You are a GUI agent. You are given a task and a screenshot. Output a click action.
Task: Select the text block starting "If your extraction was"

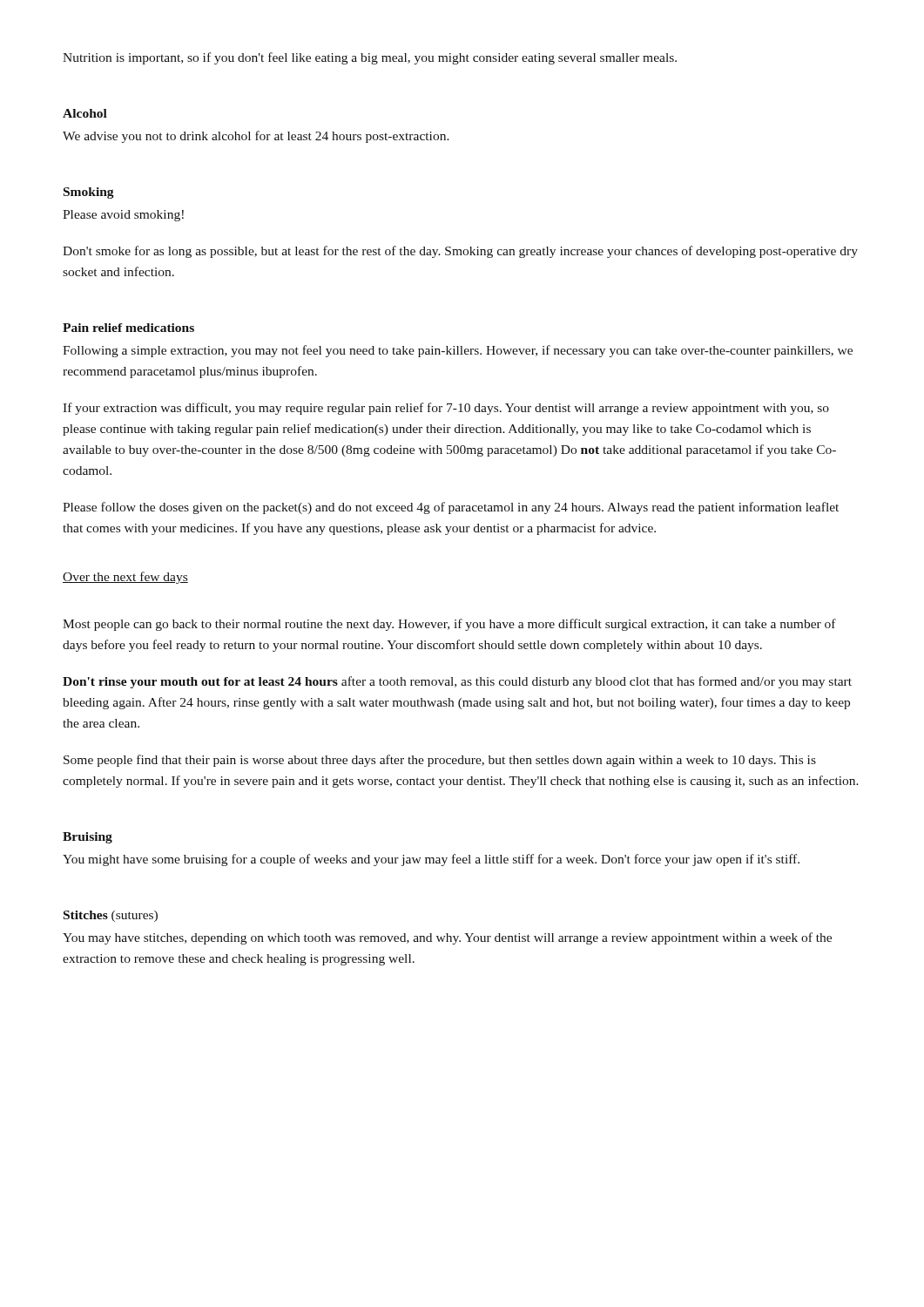(x=450, y=439)
